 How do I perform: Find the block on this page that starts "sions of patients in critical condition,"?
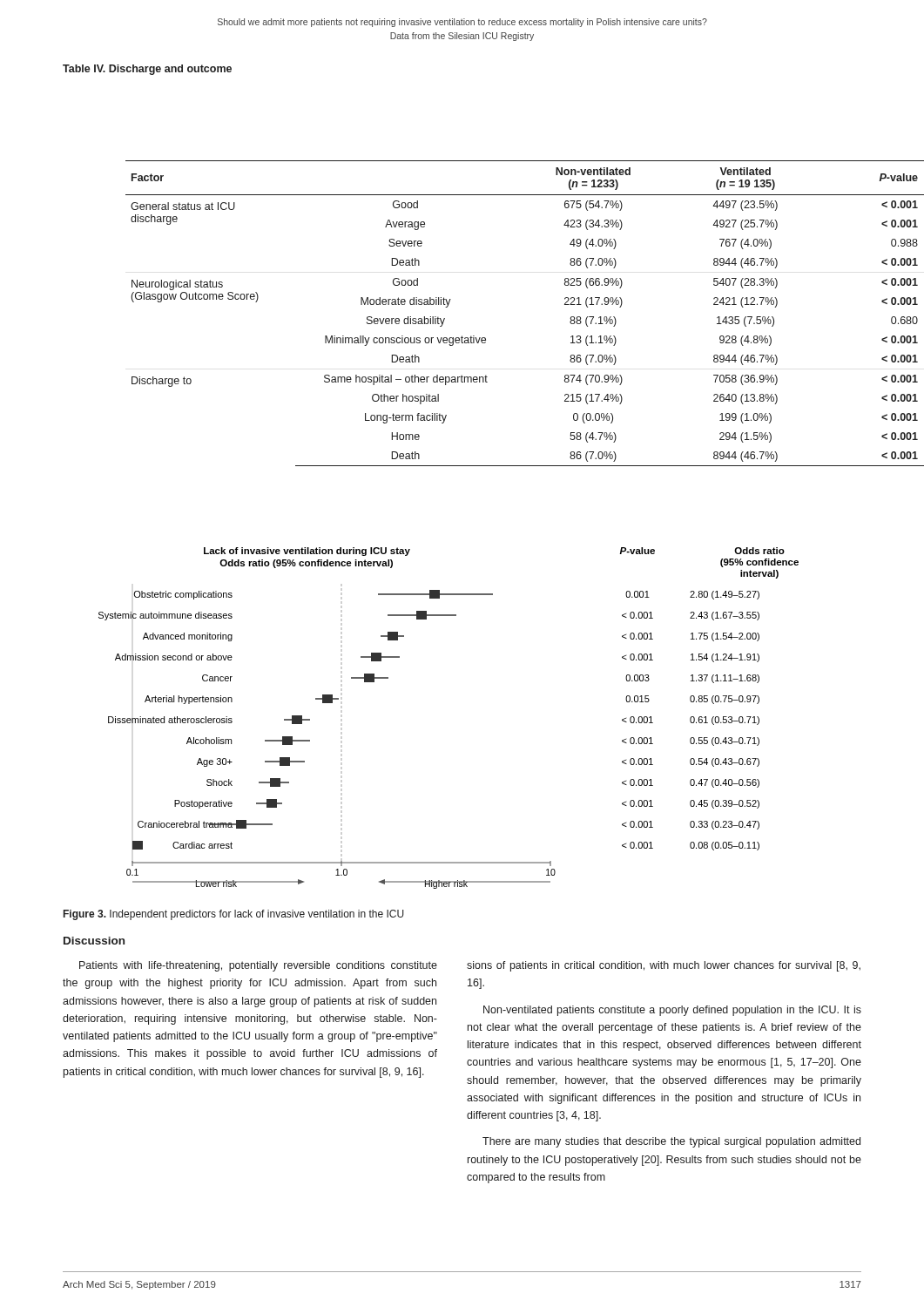pos(664,1071)
